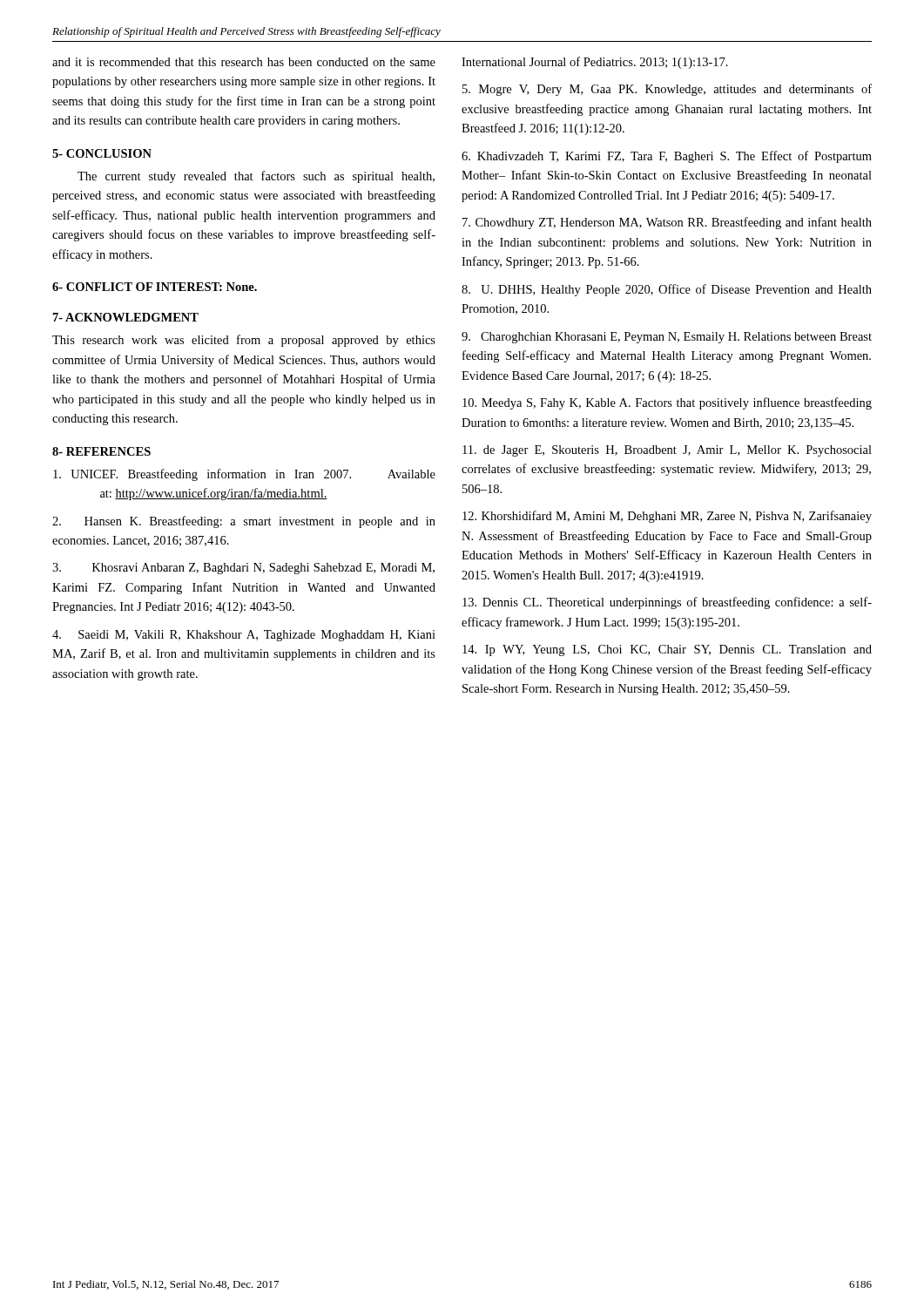The width and height of the screenshot is (924, 1307).
Task: Locate the list item that says "6. Khadivzadeh T,"
Action: tap(667, 175)
